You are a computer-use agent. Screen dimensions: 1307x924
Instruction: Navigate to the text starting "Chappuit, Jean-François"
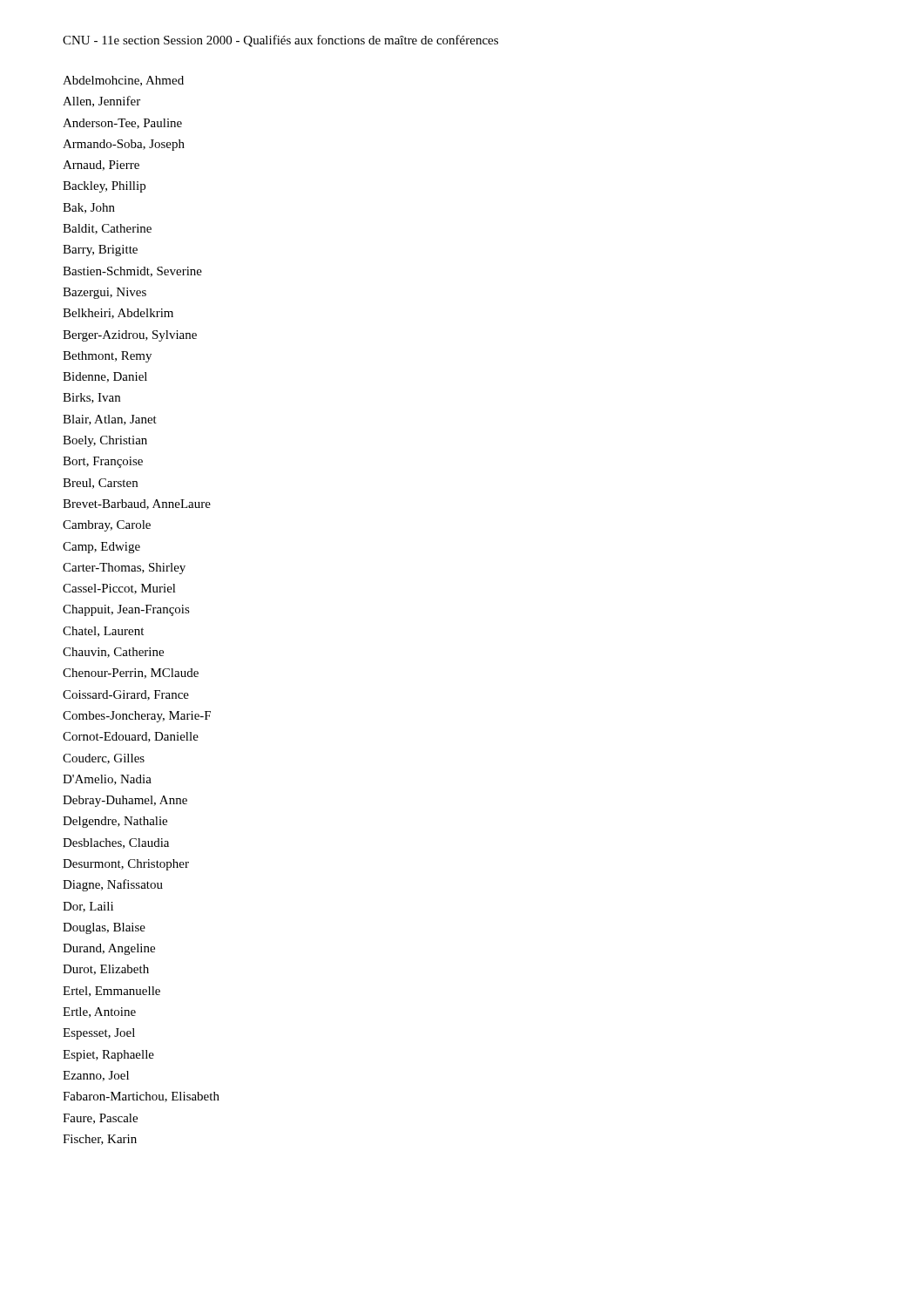click(126, 609)
